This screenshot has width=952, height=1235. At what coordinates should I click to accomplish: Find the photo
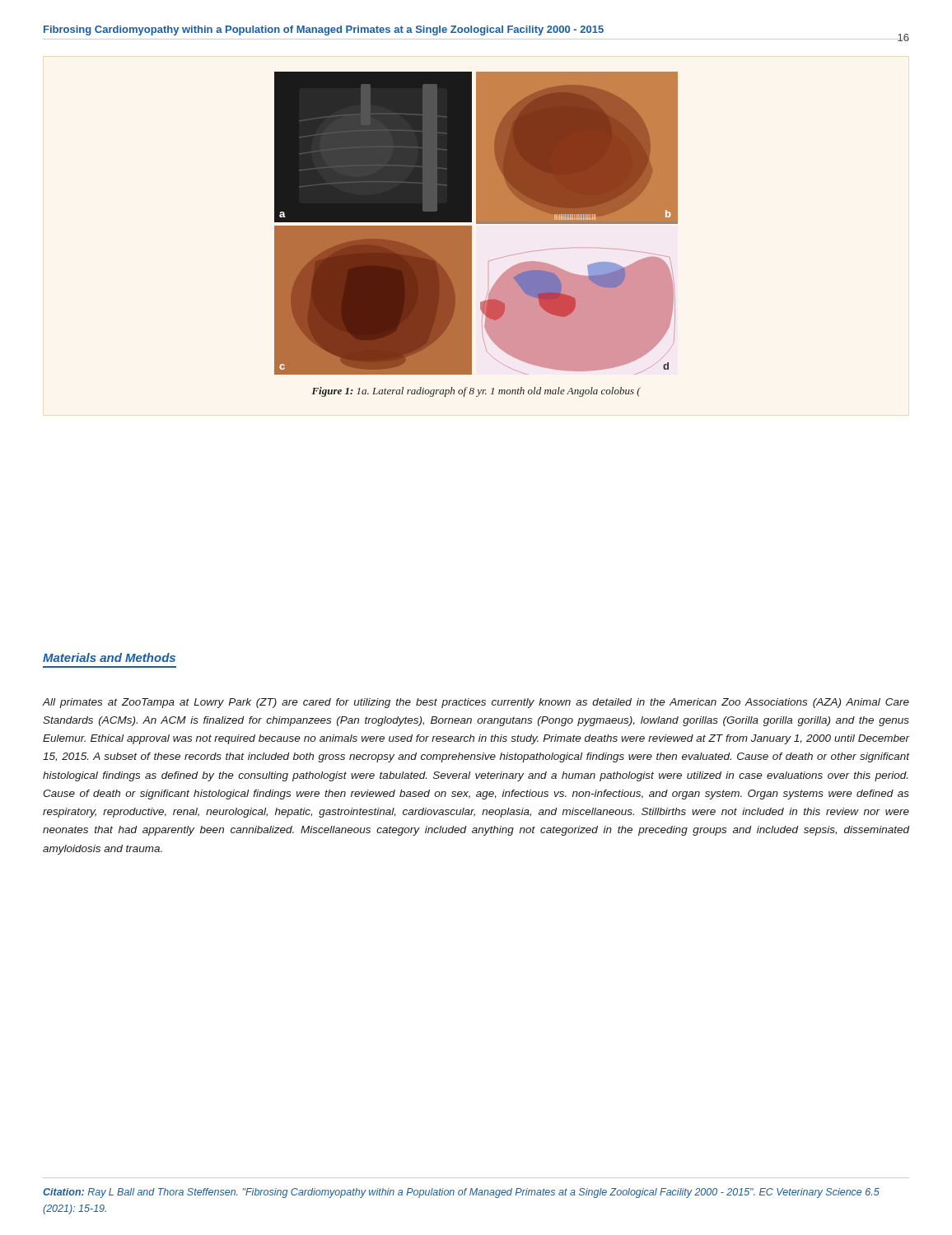[x=476, y=222]
